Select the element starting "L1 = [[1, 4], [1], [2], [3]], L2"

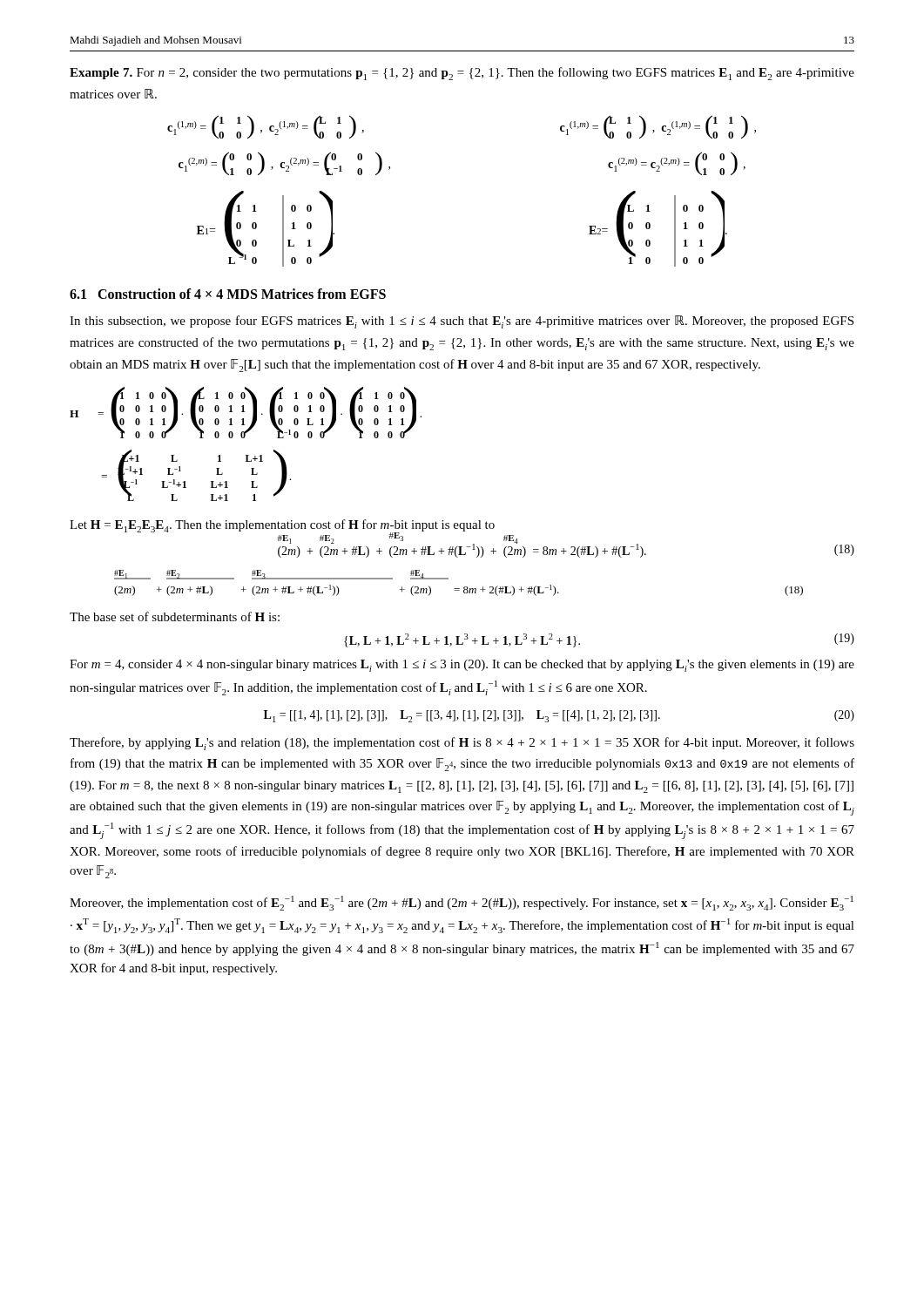click(559, 716)
